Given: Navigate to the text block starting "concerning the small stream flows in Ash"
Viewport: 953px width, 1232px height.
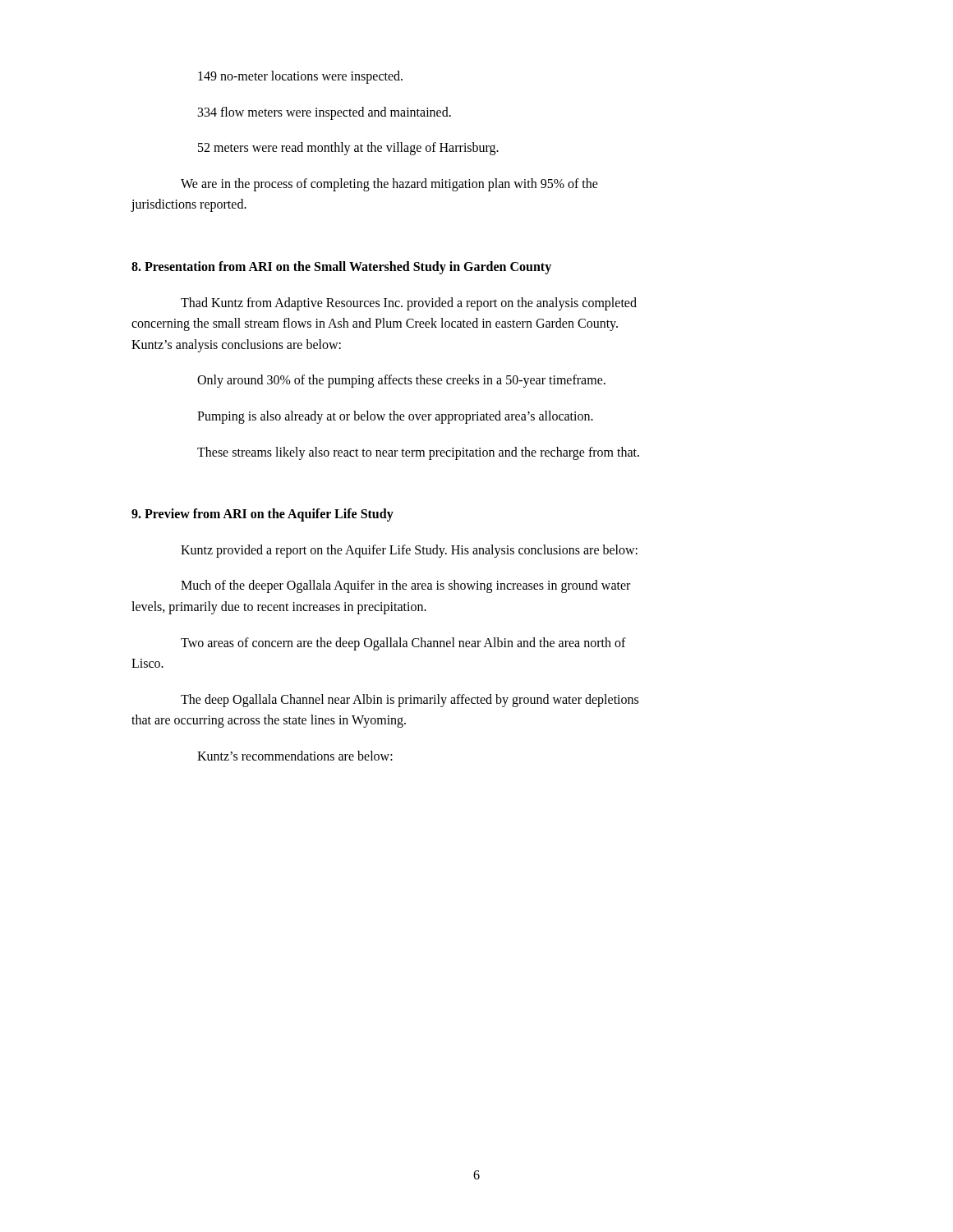Looking at the screenshot, I should (x=375, y=323).
